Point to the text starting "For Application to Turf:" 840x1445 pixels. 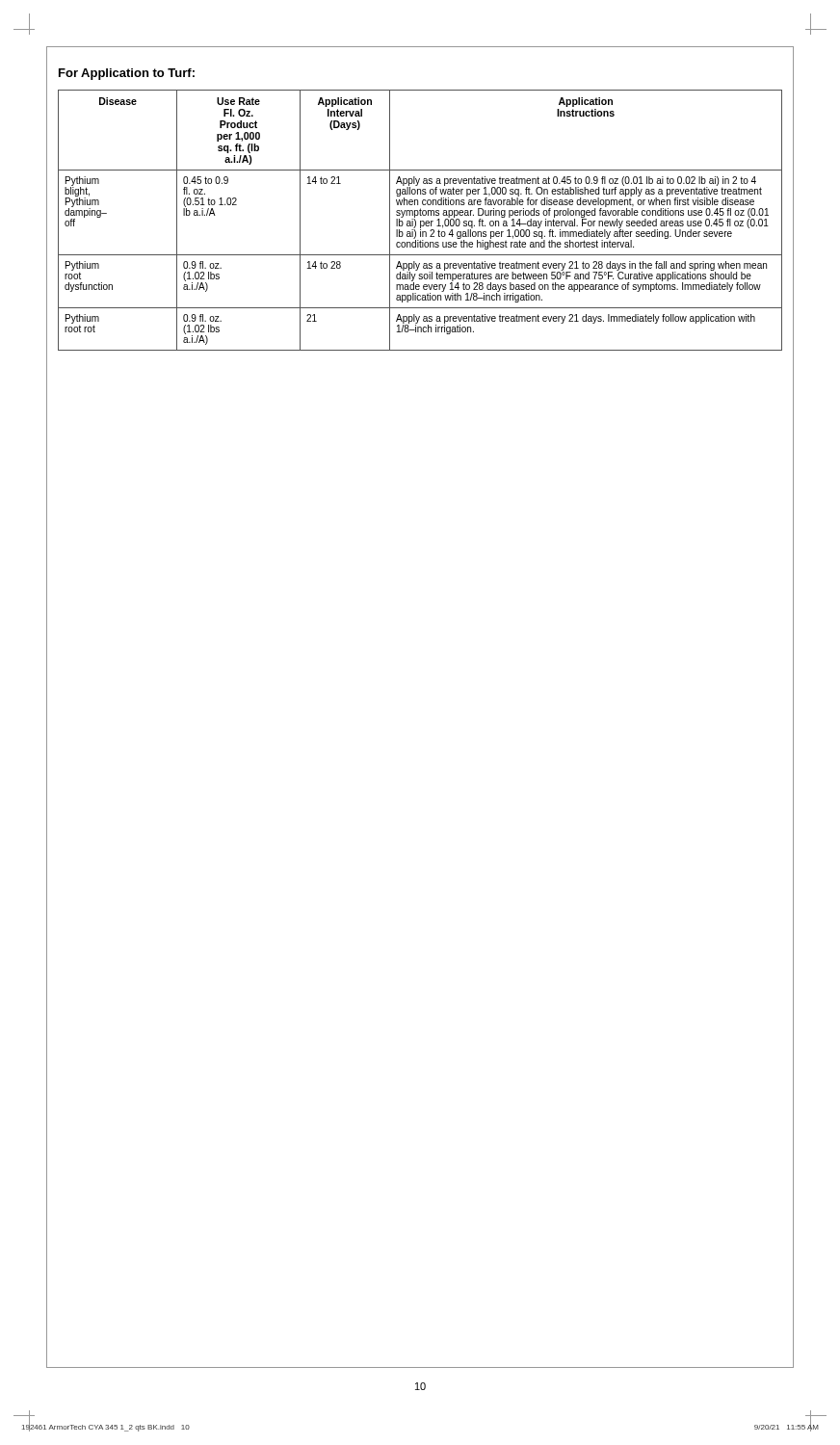click(x=127, y=73)
